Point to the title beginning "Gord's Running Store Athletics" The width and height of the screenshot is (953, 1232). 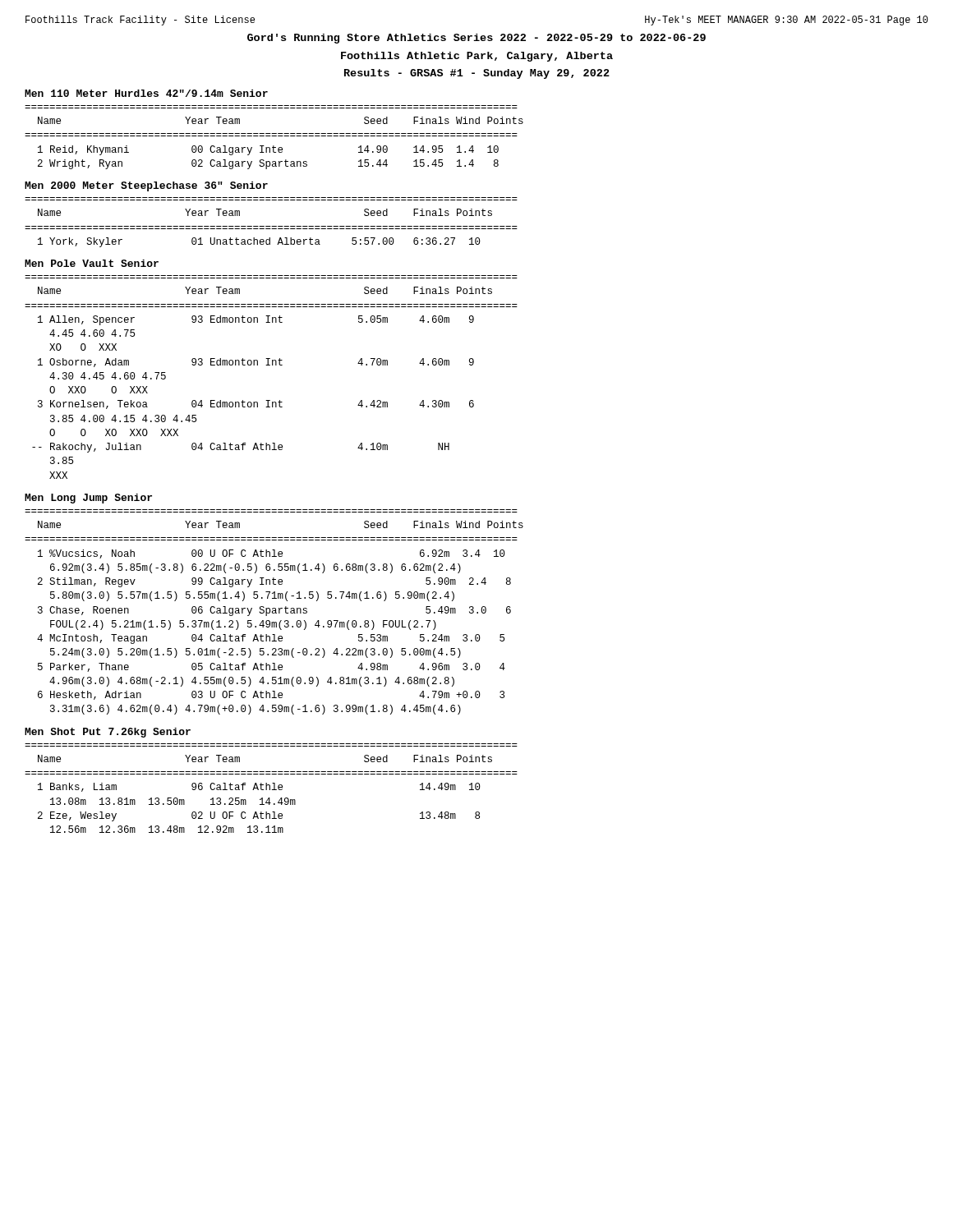pyautogui.click(x=476, y=38)
